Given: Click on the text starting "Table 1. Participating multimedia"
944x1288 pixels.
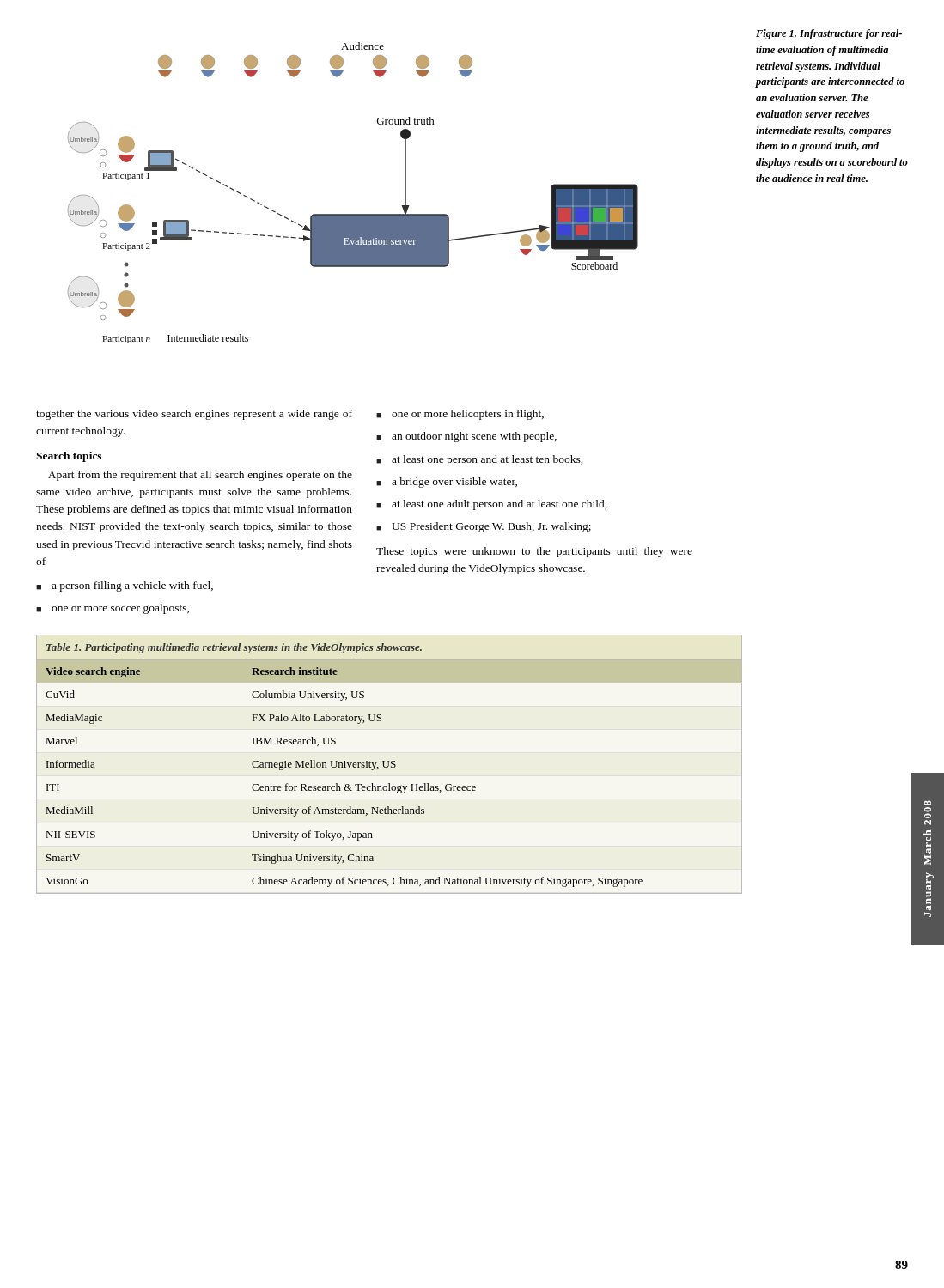Looking at the screenshot, I should pyautogui.click(x=234, y=647).
